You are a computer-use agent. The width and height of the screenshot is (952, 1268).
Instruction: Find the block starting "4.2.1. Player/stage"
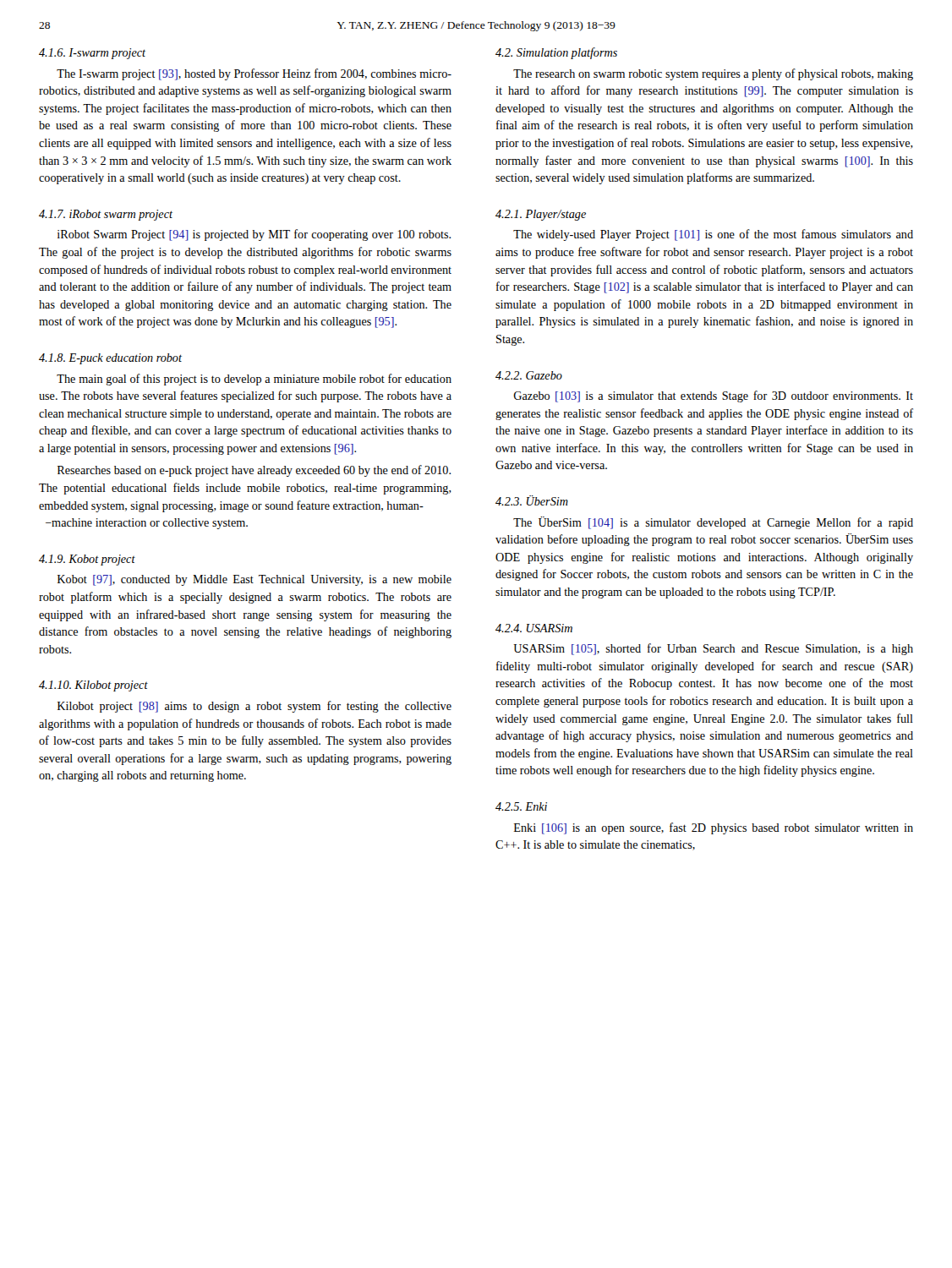541,214
